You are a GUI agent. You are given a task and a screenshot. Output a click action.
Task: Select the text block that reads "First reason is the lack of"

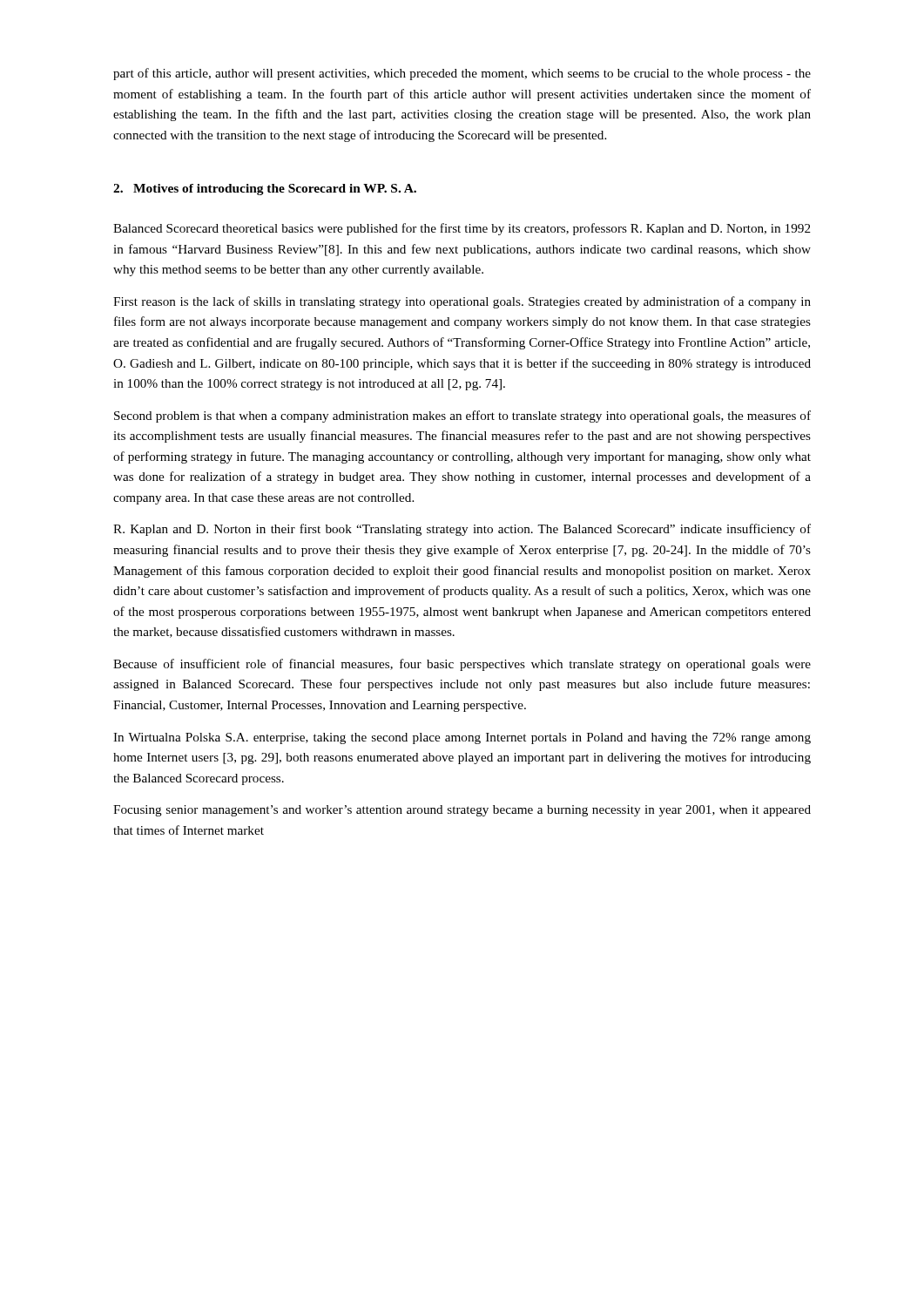click(462, 342)
